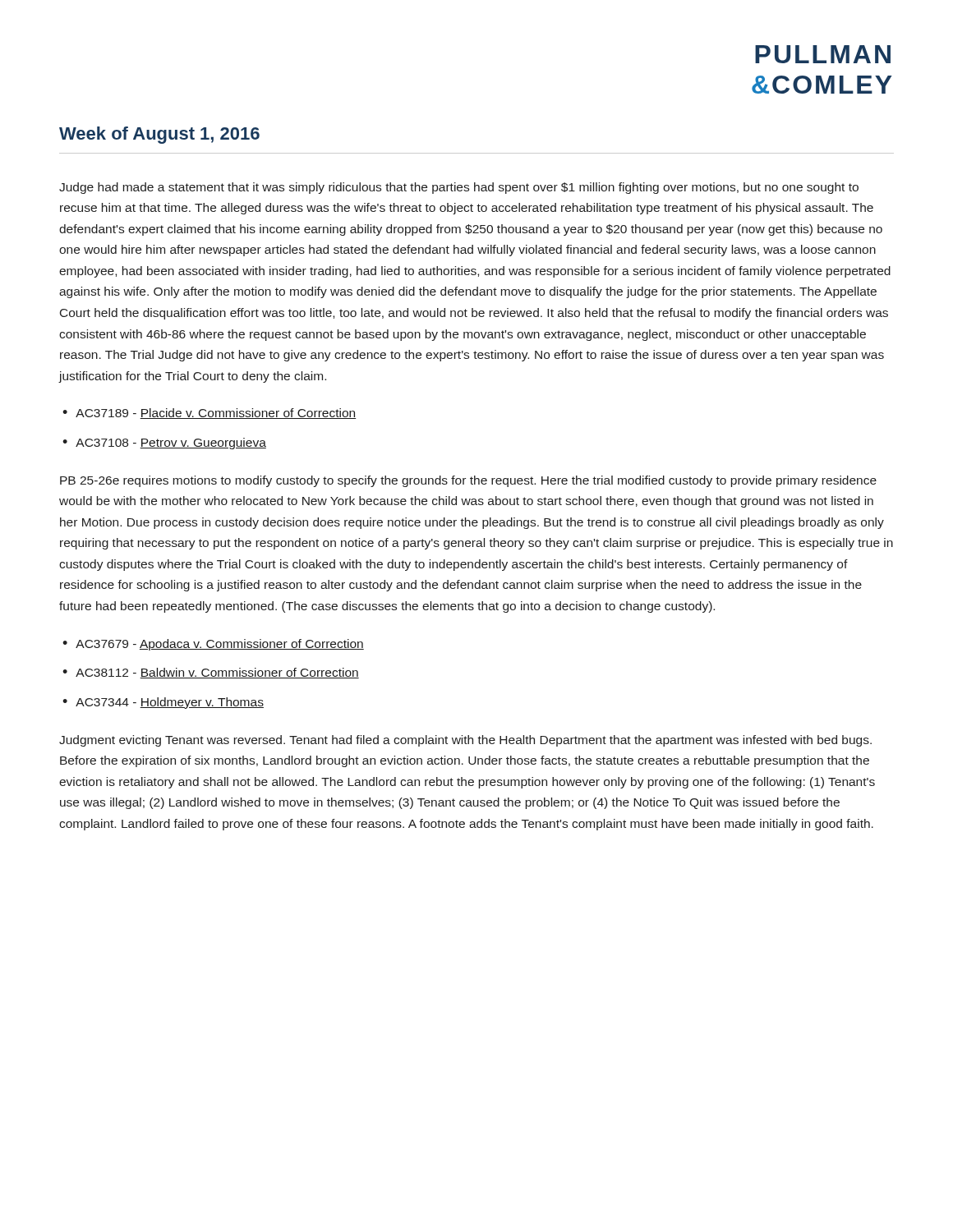Find a logo
This screenshot has height=1232, width=953.
[476, 70]
